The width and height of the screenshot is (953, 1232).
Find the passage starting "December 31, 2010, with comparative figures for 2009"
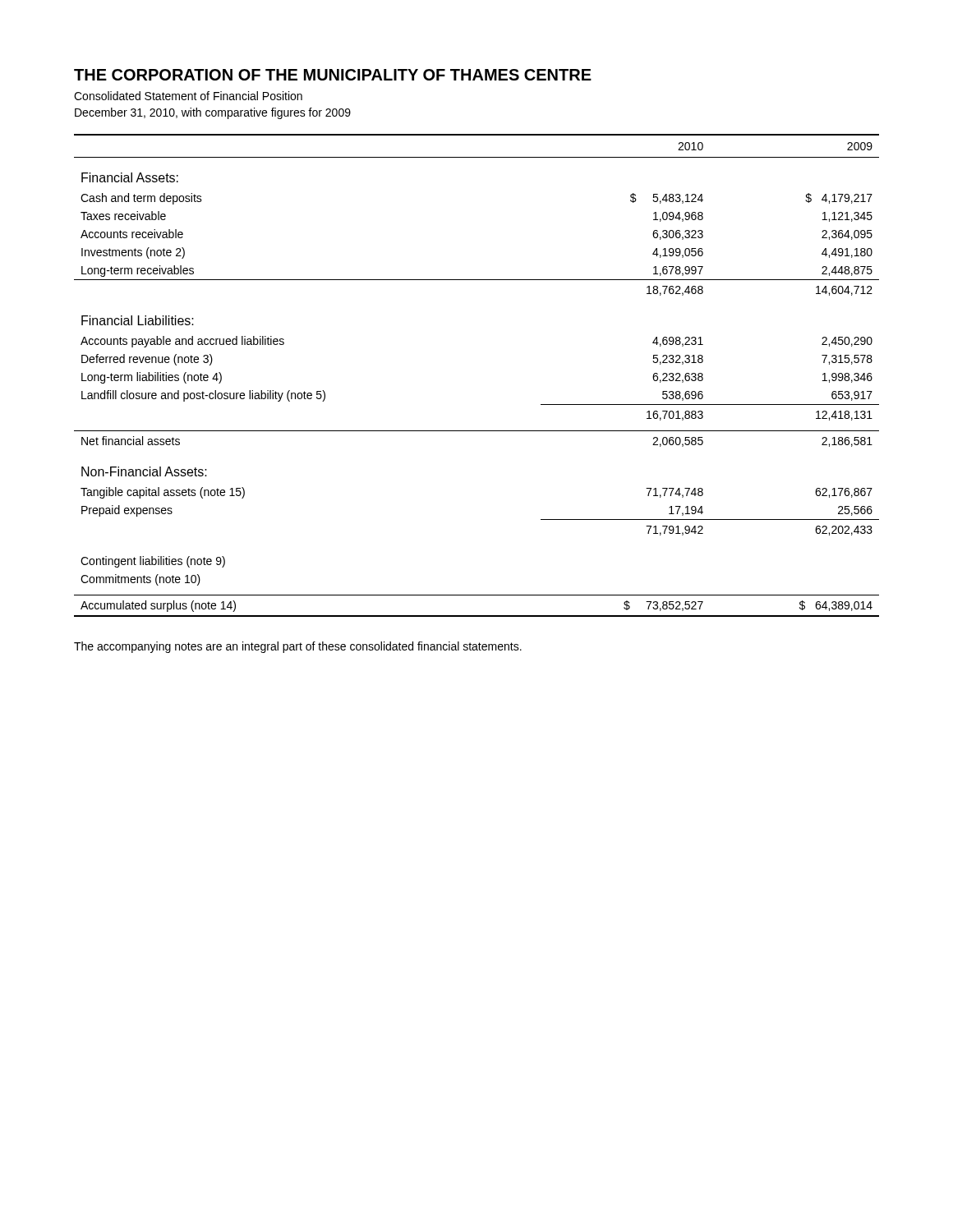click(x=212, y=113)
